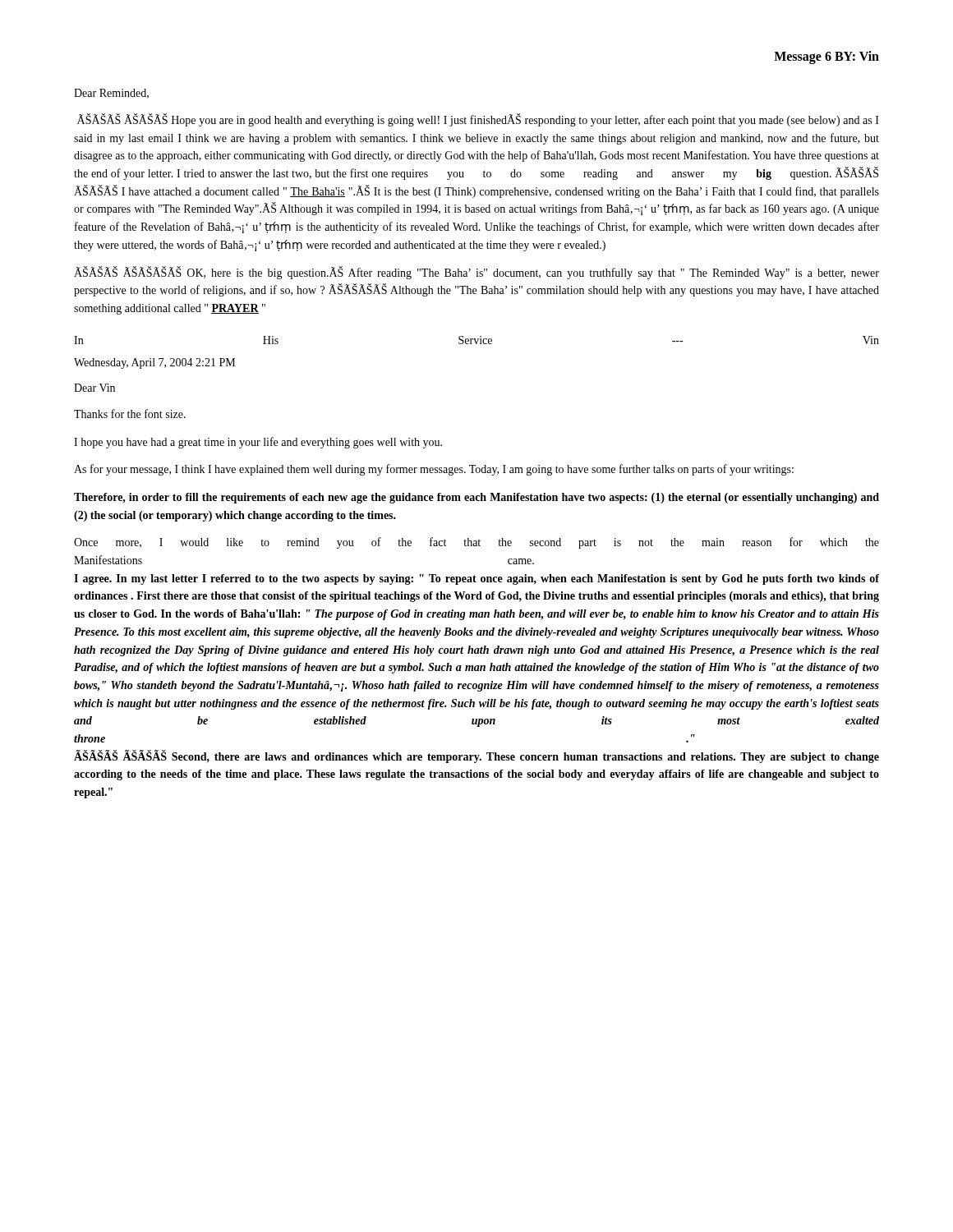953x1232 pixels.
Task: Point to "In His Service --- Vin"
Action: click(476, 340)
